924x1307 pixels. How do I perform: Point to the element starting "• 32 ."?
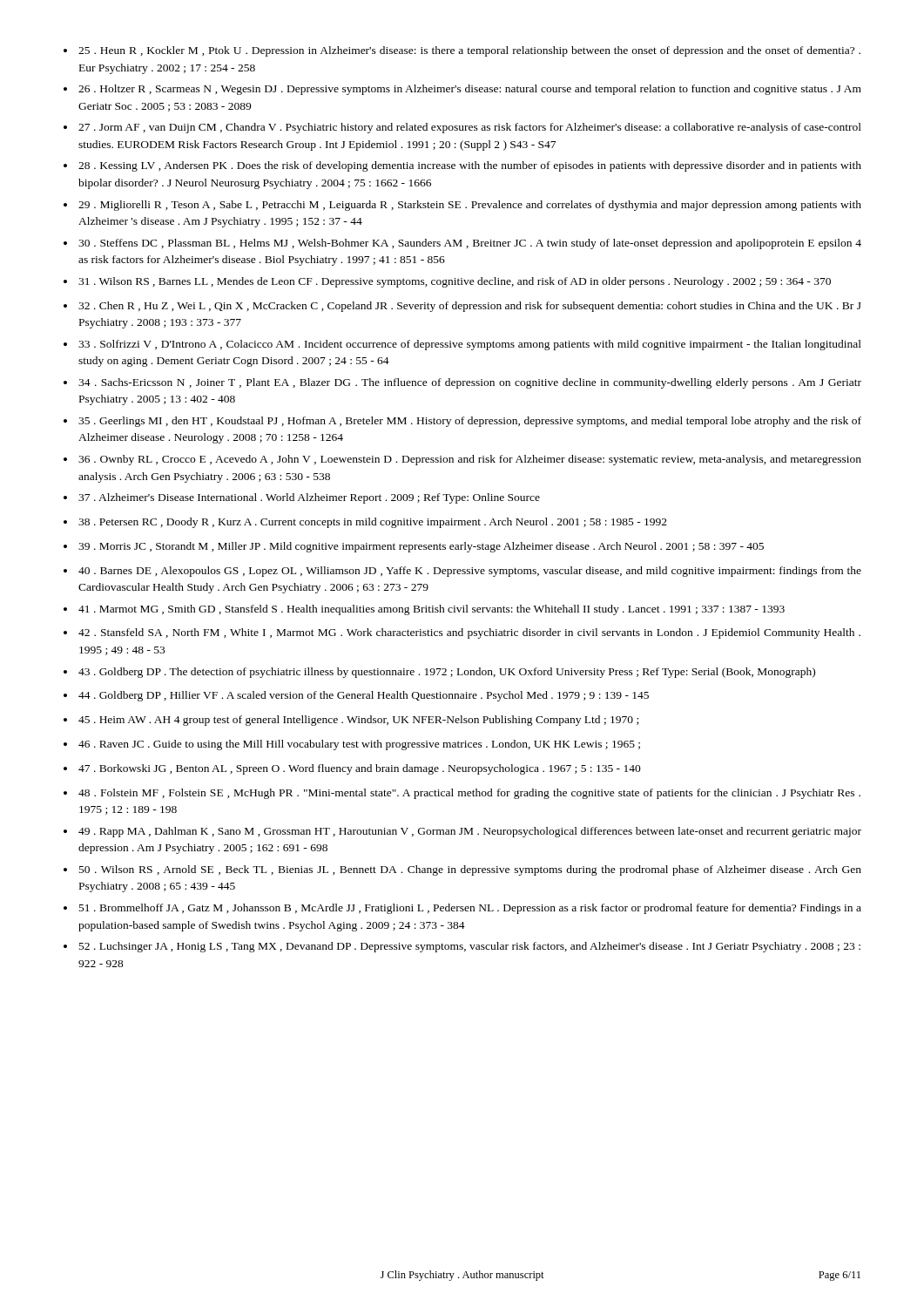(462, 314)
